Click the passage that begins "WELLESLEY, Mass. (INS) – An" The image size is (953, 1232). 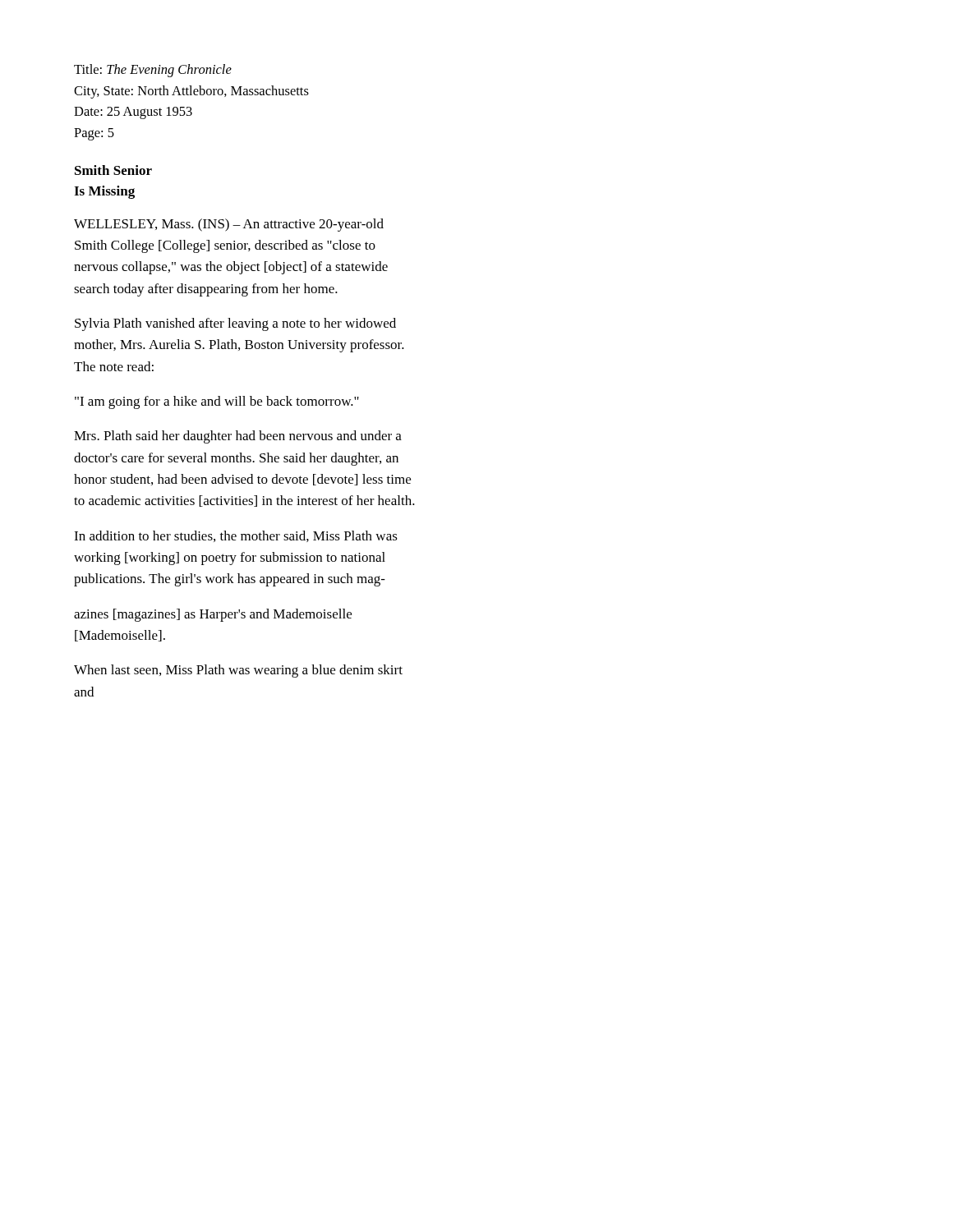[231, 256]
